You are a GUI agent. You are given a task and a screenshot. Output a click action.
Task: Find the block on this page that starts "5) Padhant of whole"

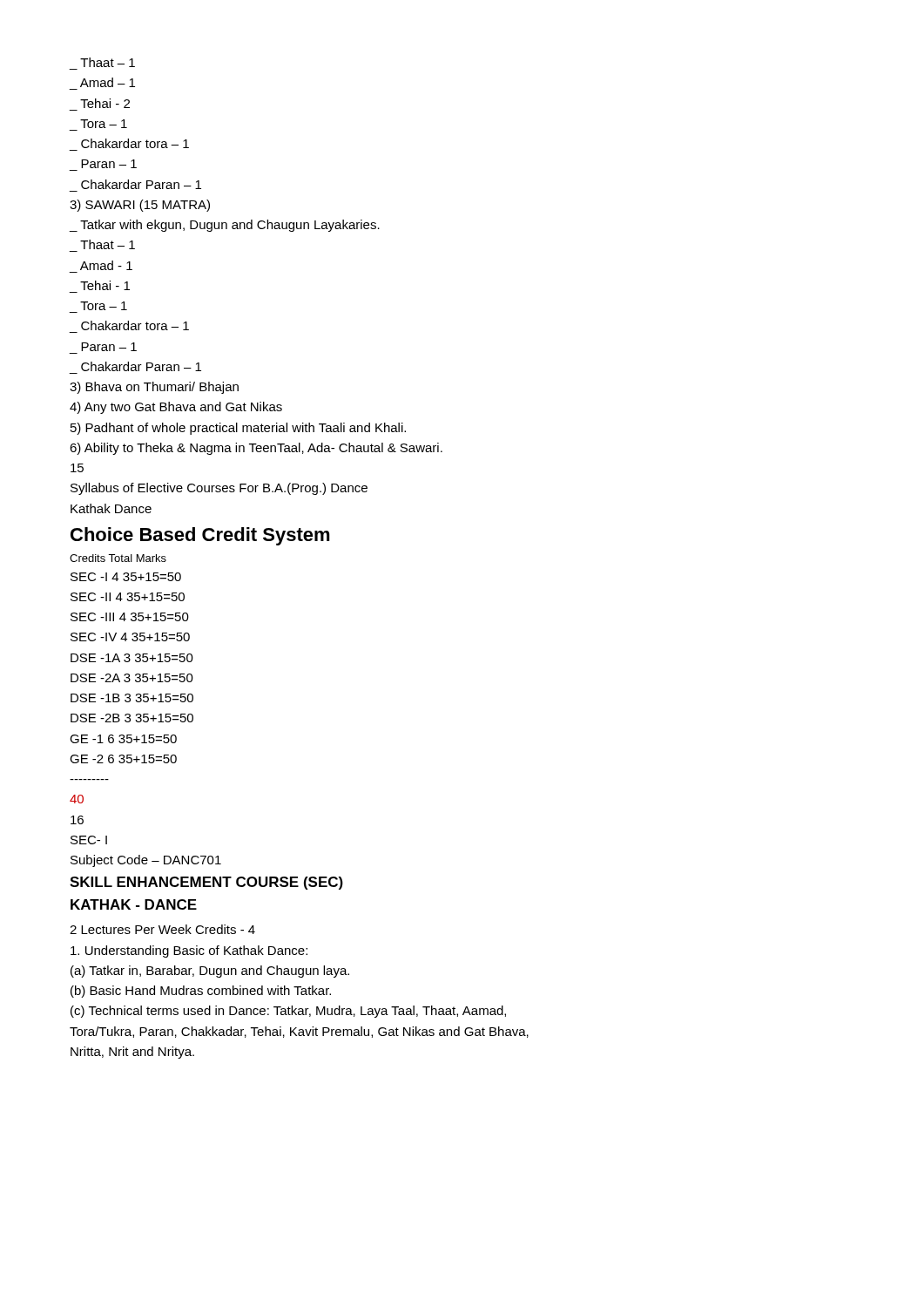(238, 427)
